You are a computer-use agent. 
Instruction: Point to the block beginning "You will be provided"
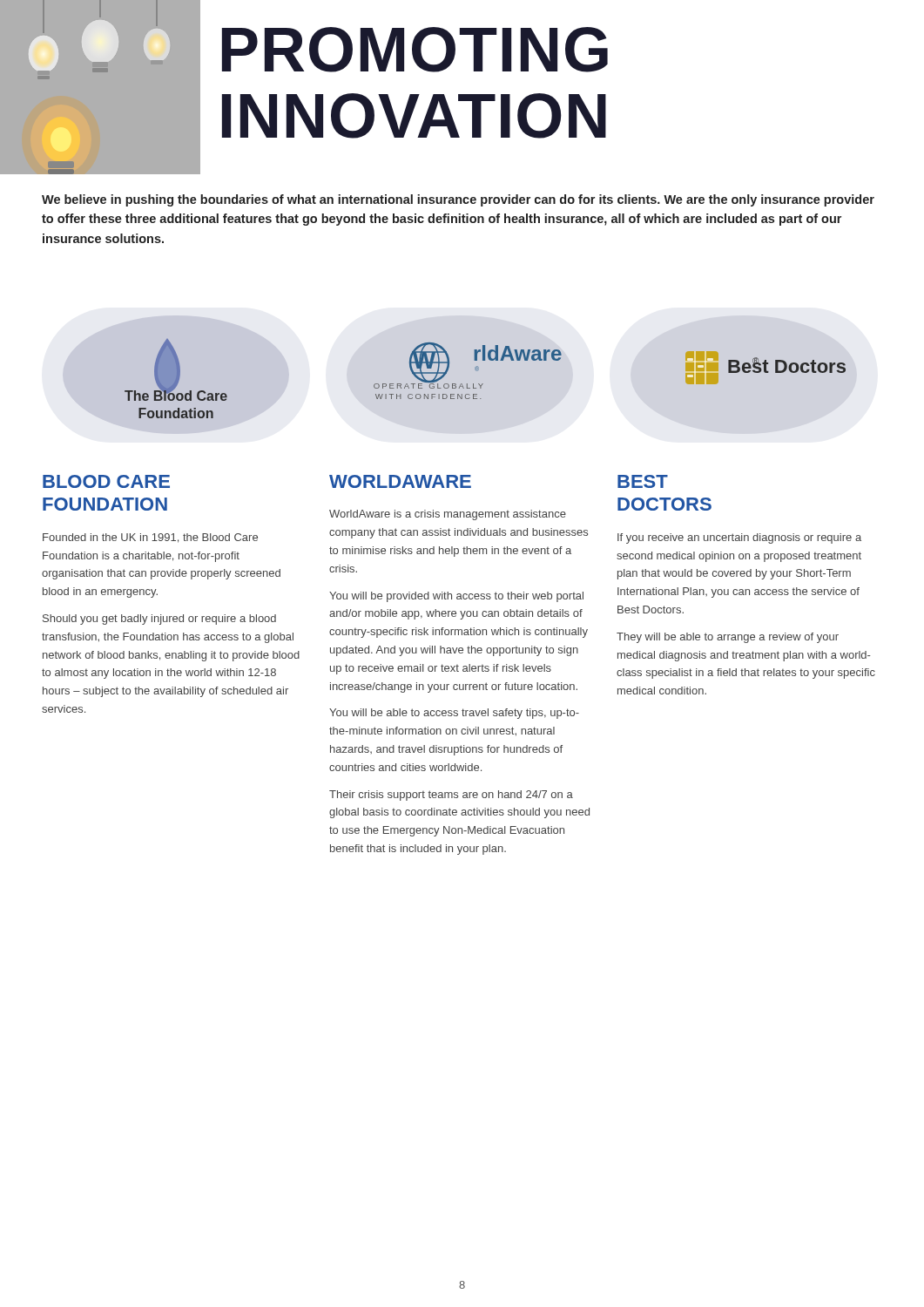pos(458,640)
